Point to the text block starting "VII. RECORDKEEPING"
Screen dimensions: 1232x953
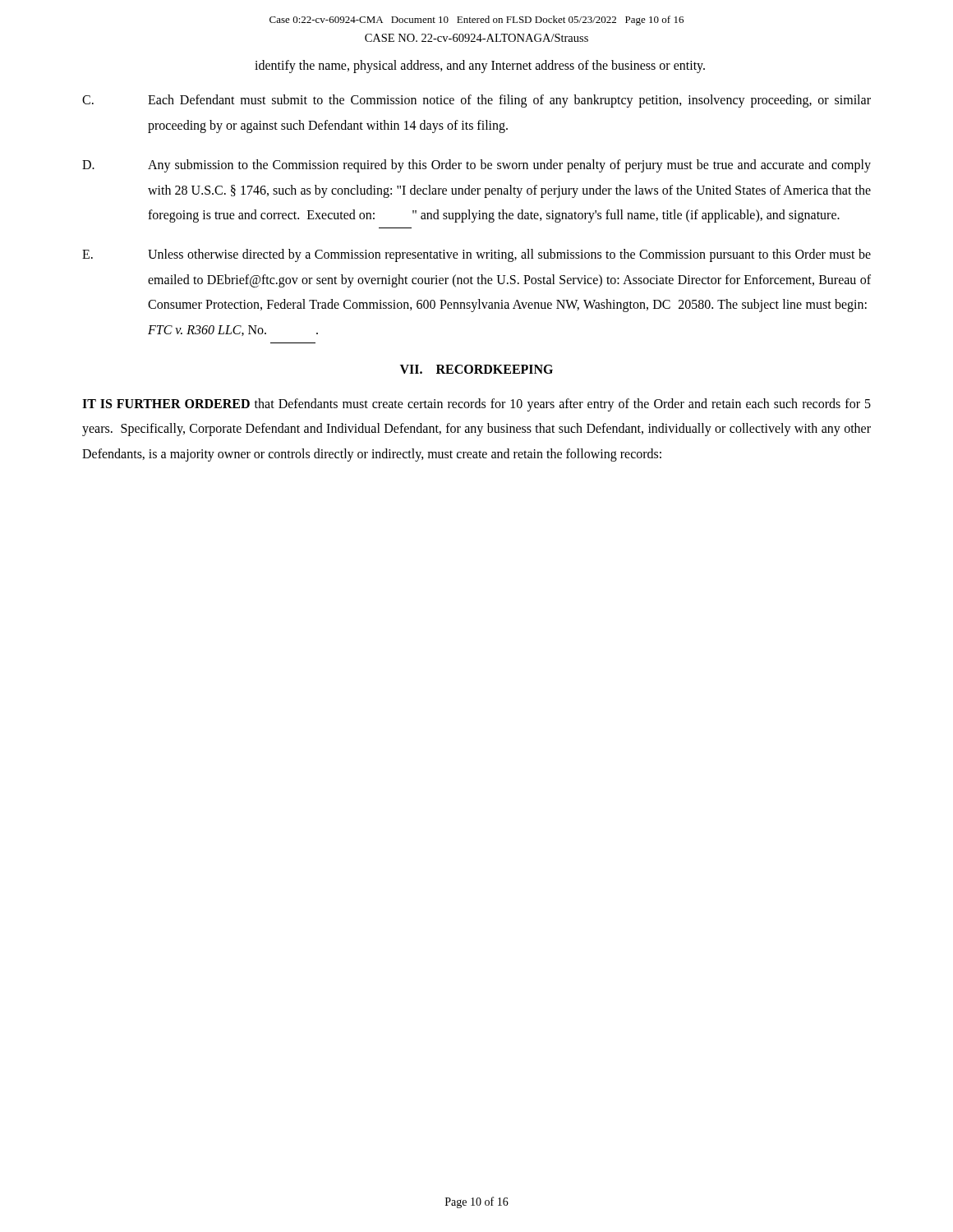(476, 369)
